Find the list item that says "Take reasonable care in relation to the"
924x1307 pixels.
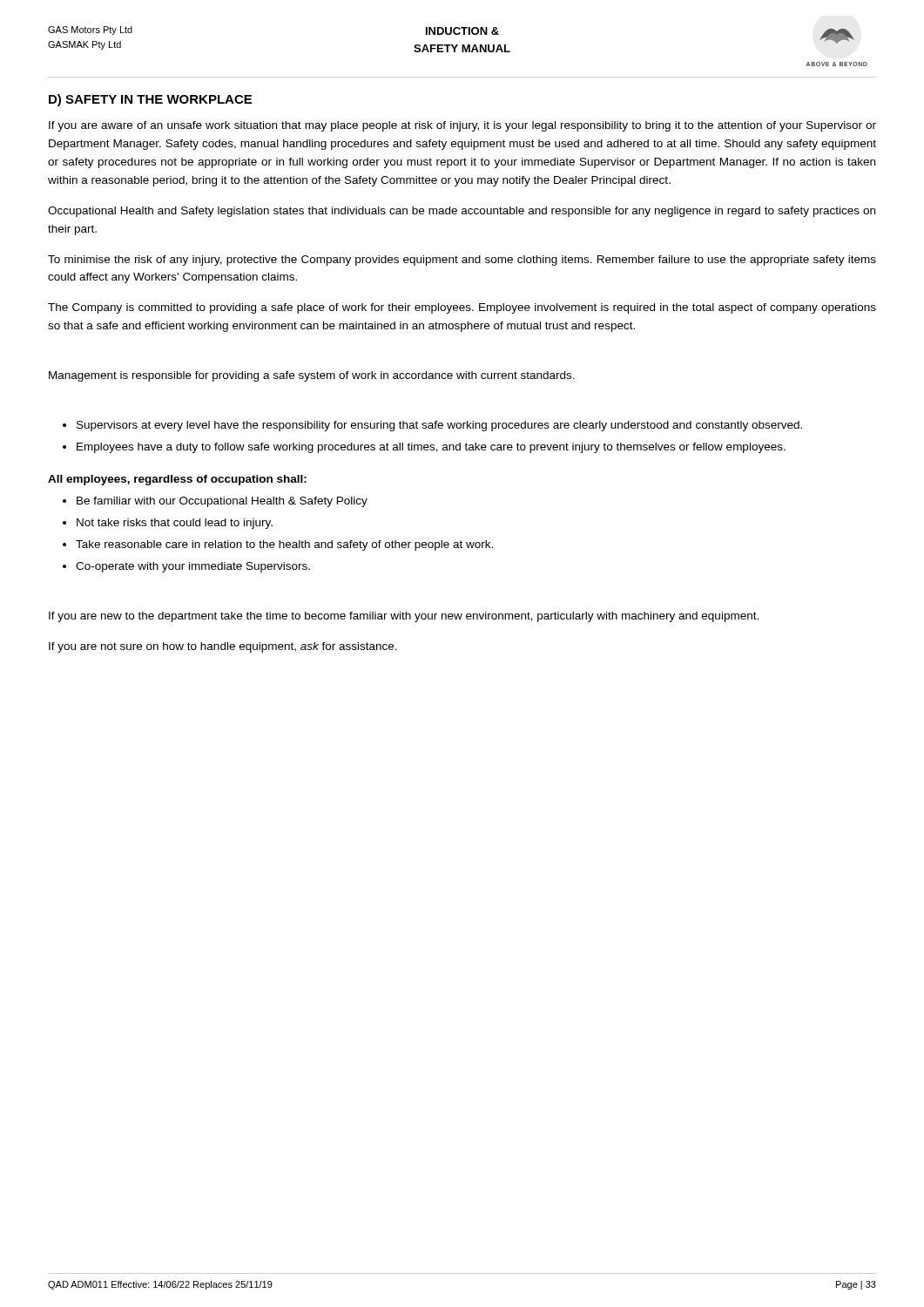tap(285, 544)
